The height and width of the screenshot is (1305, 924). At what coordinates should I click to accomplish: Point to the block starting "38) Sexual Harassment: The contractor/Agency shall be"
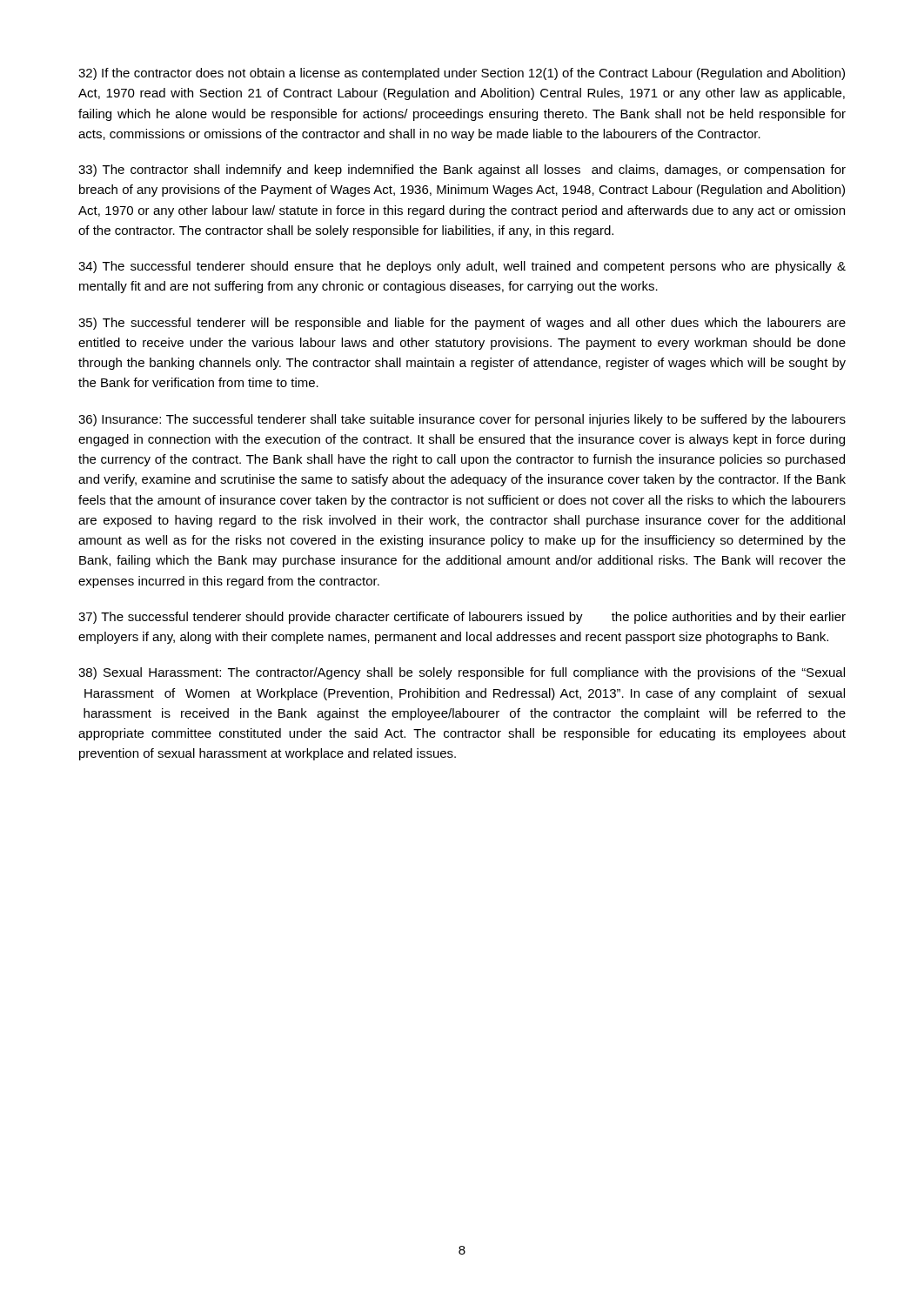pyautogui.click(x=462, y=713)
